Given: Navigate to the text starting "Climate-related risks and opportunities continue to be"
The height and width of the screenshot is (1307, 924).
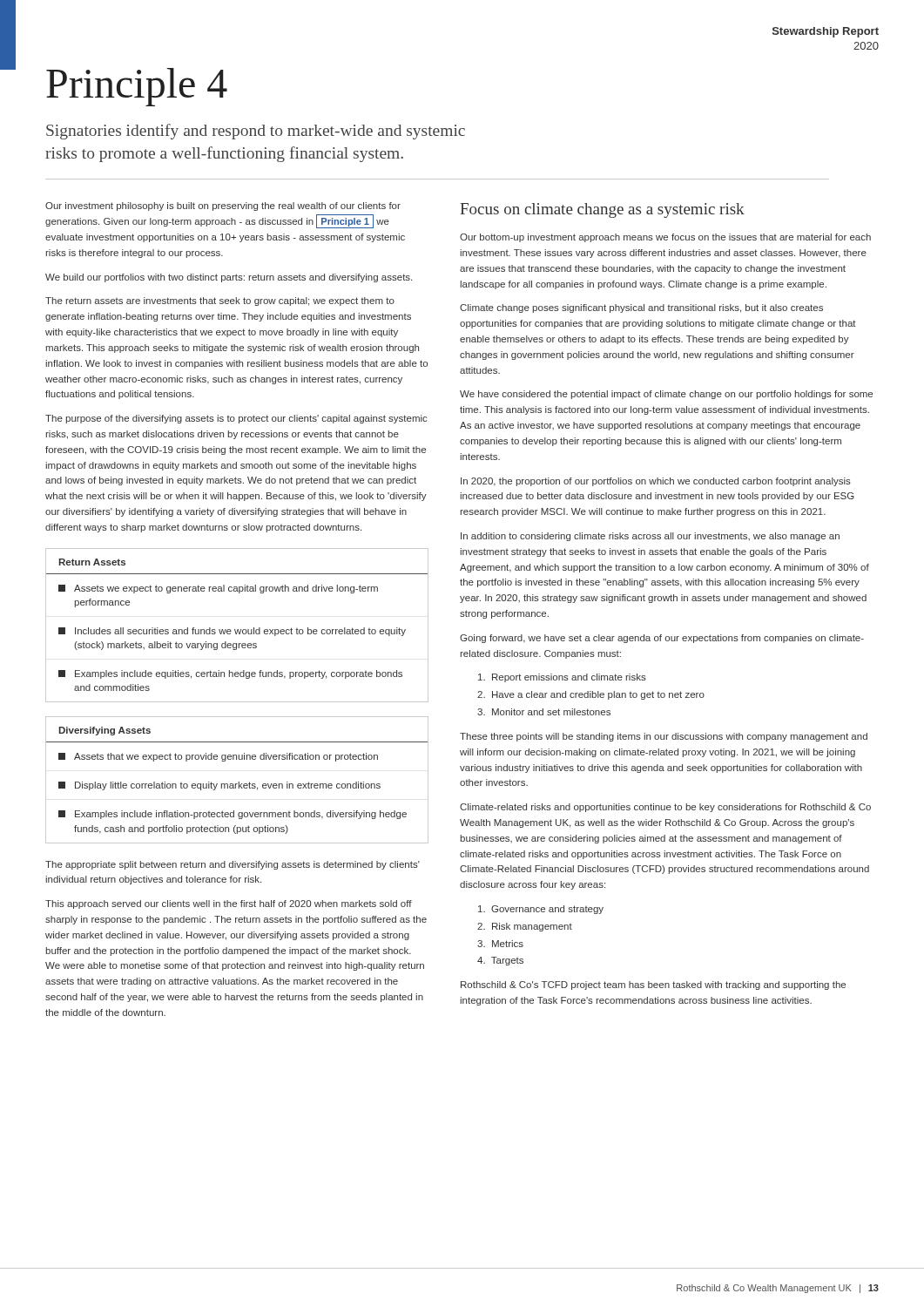Looking at the screenshot, I should (666, 846).
